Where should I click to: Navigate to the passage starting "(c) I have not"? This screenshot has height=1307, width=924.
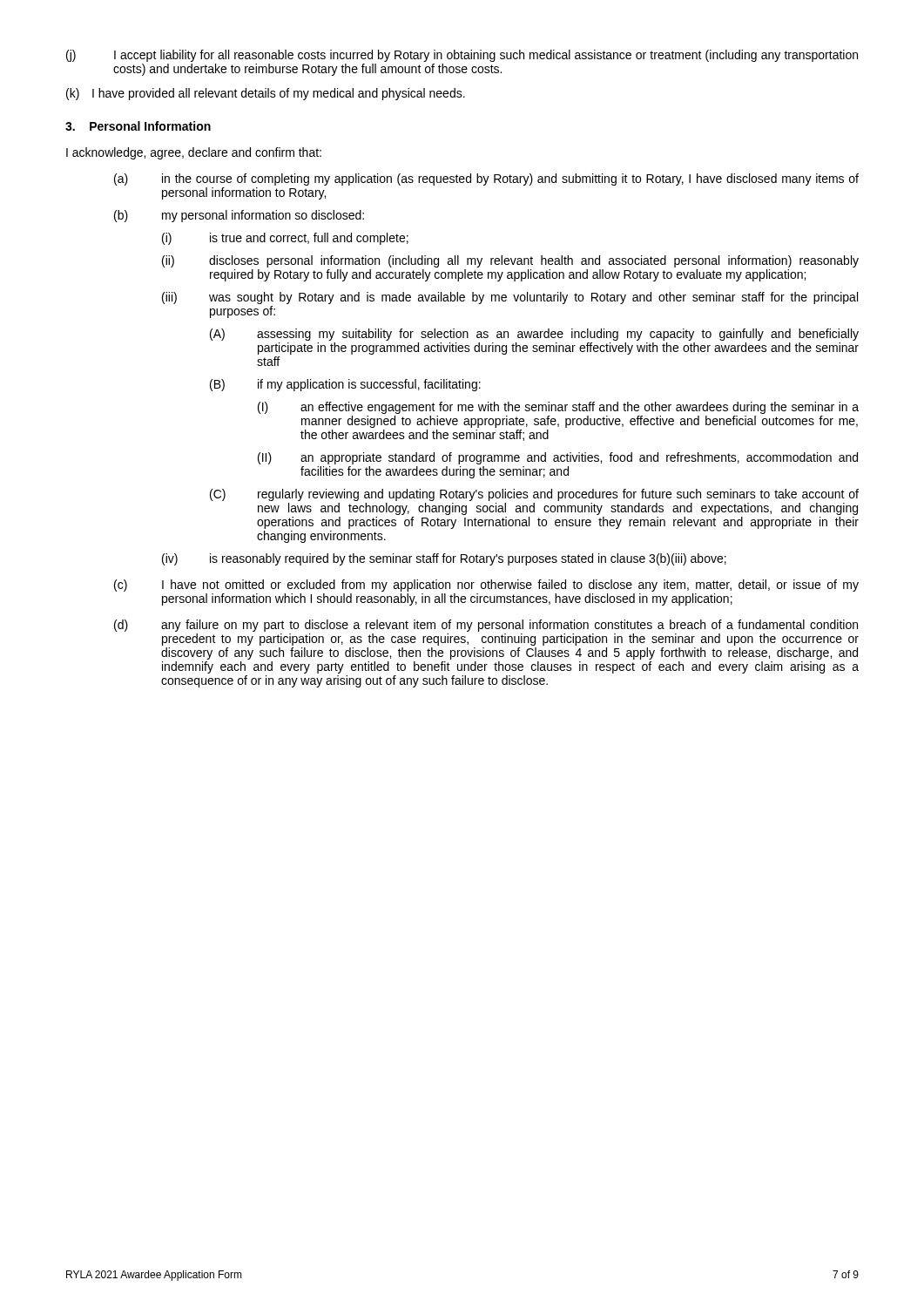coord(486,592)
